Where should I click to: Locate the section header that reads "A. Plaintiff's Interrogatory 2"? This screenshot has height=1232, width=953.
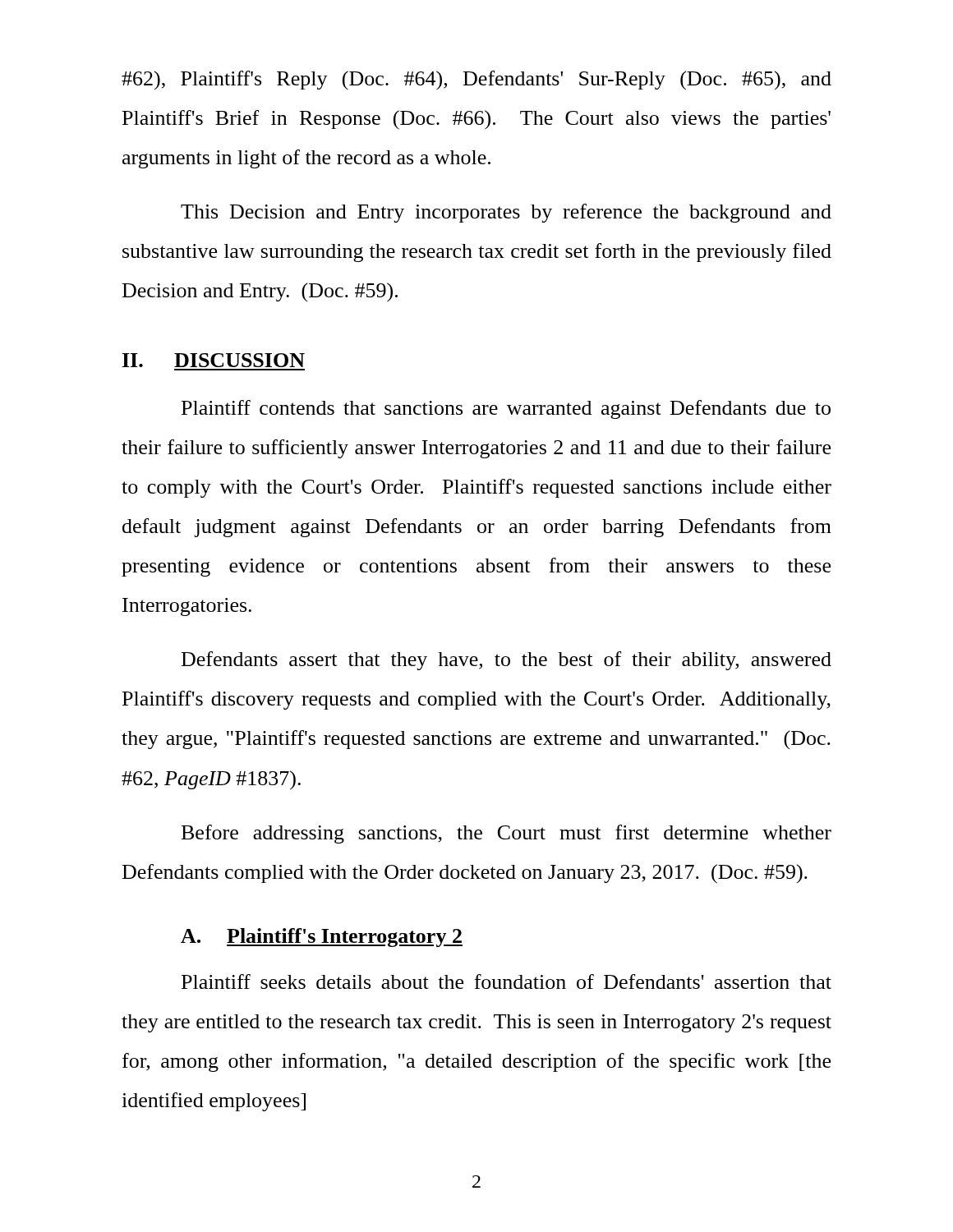click(322, 936)
